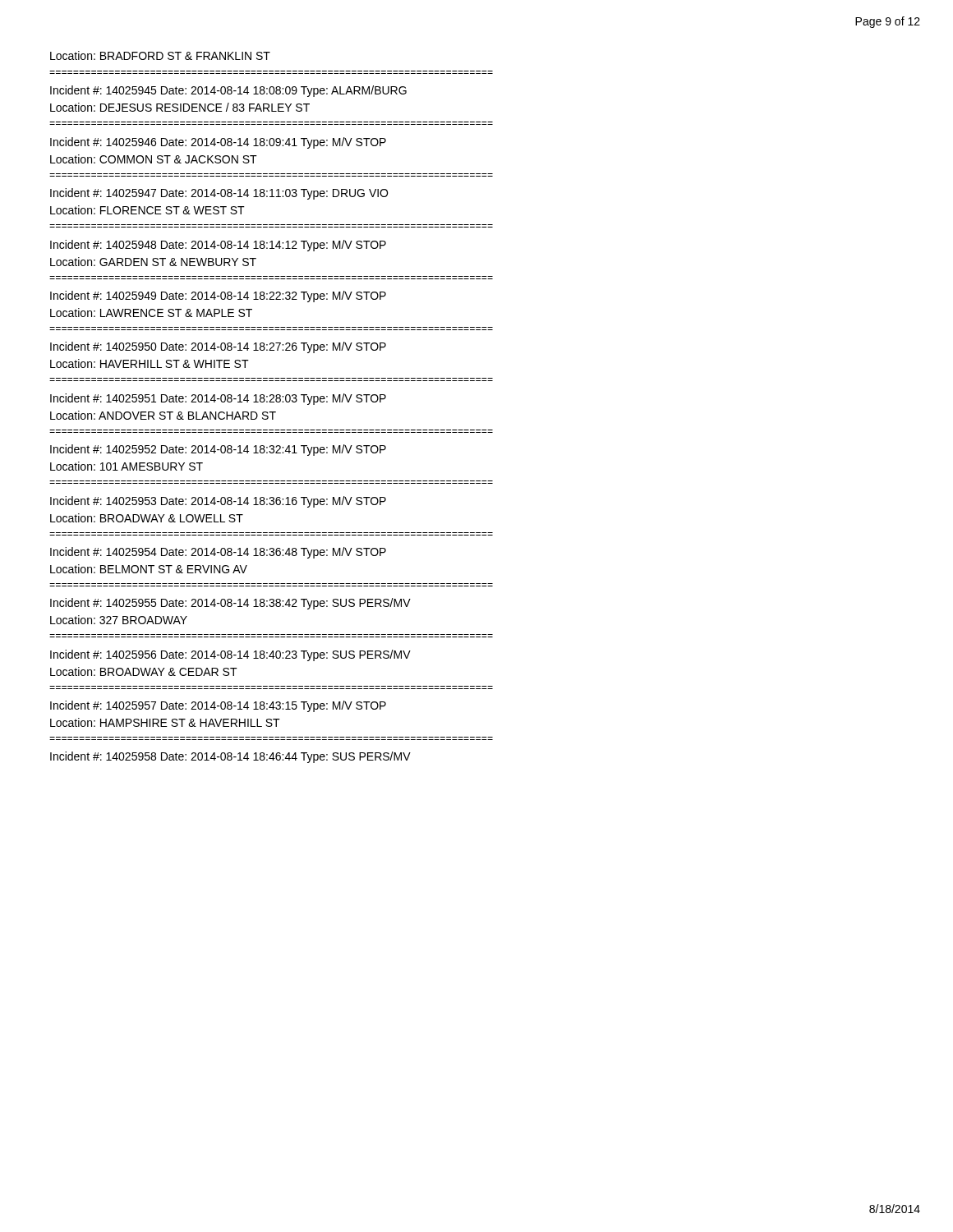The image size is (953, 1232).
Task: Locate the element starting "Incident #: 14025945 Date: 2014-08-14 18:08:09 Type:"
Action: point(228,99)
